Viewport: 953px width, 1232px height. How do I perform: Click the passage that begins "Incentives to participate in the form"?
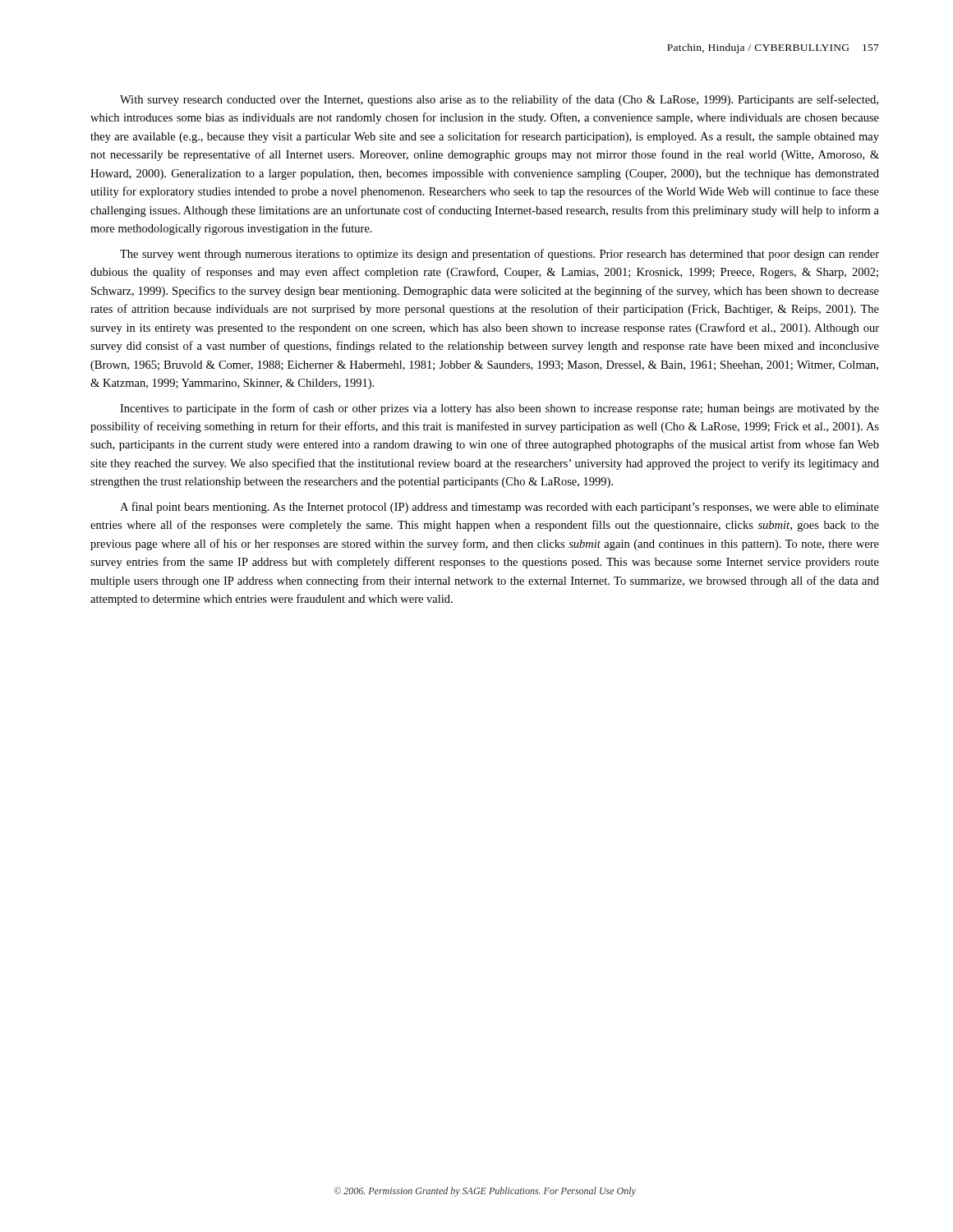(x=485, y=445)
